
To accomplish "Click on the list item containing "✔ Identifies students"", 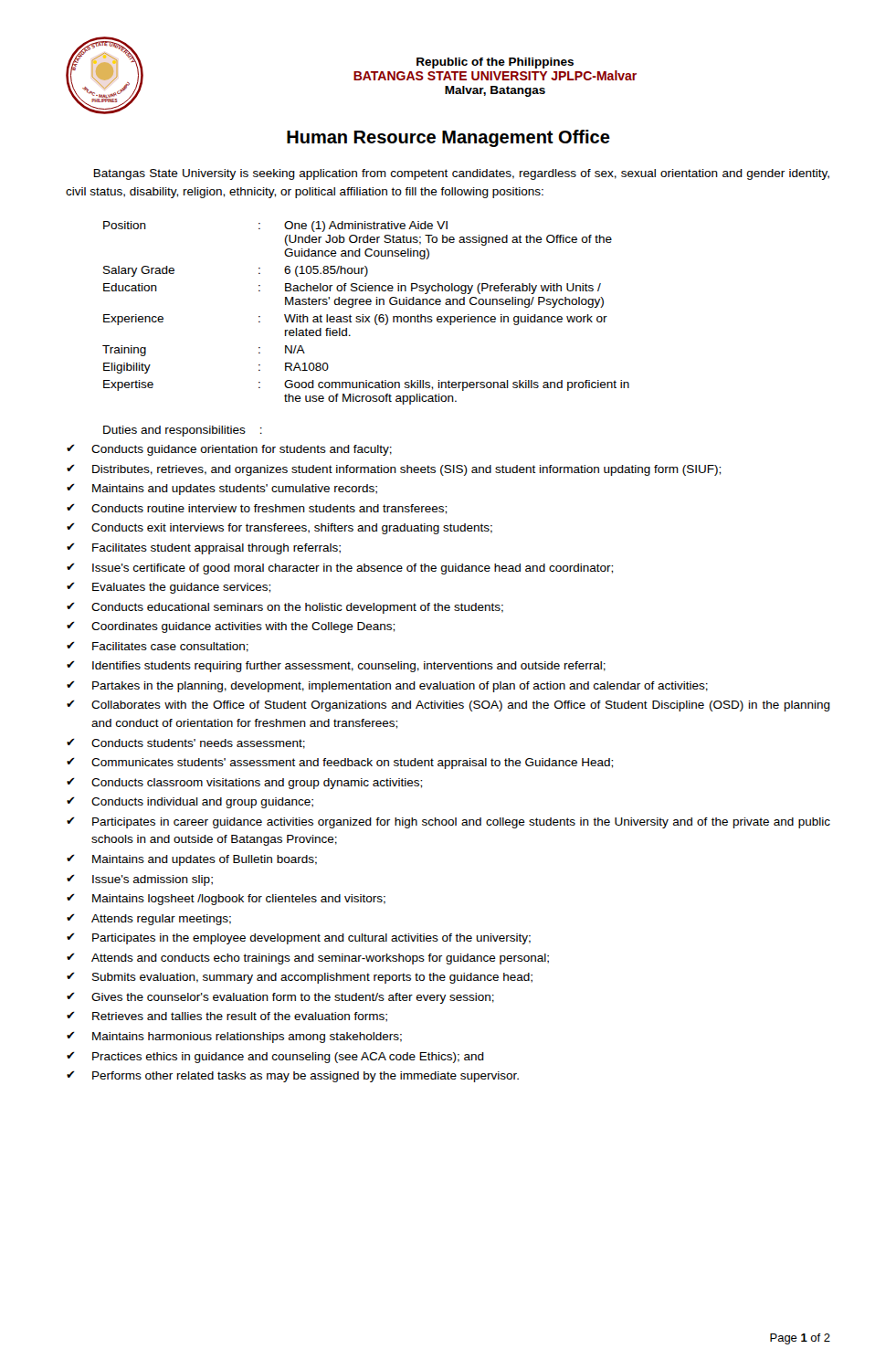I will (x=448, y=666).
